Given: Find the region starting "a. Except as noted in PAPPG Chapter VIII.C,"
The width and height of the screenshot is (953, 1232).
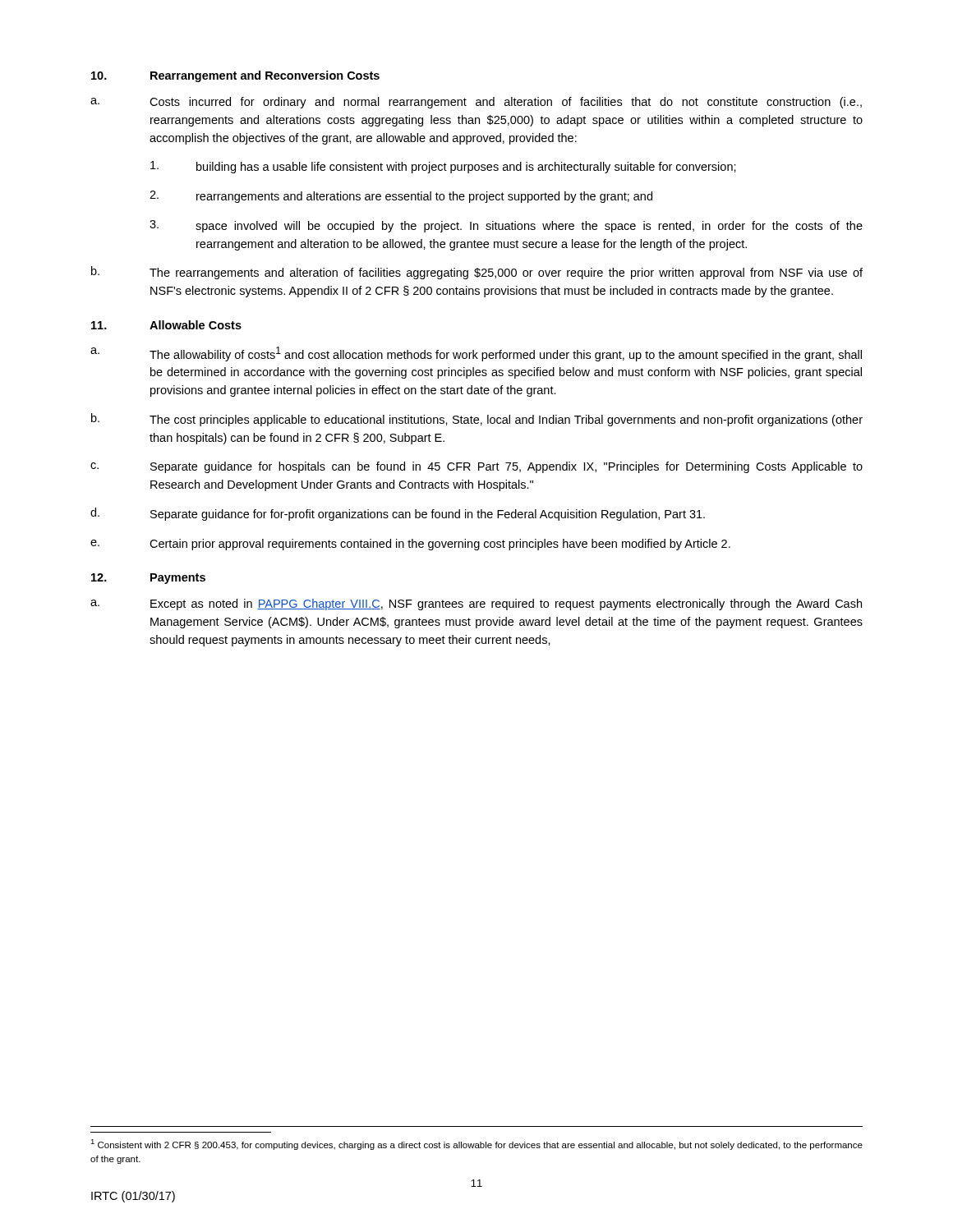Looking at the screenshot, I should pyautogui.click(x=476, y=623).
